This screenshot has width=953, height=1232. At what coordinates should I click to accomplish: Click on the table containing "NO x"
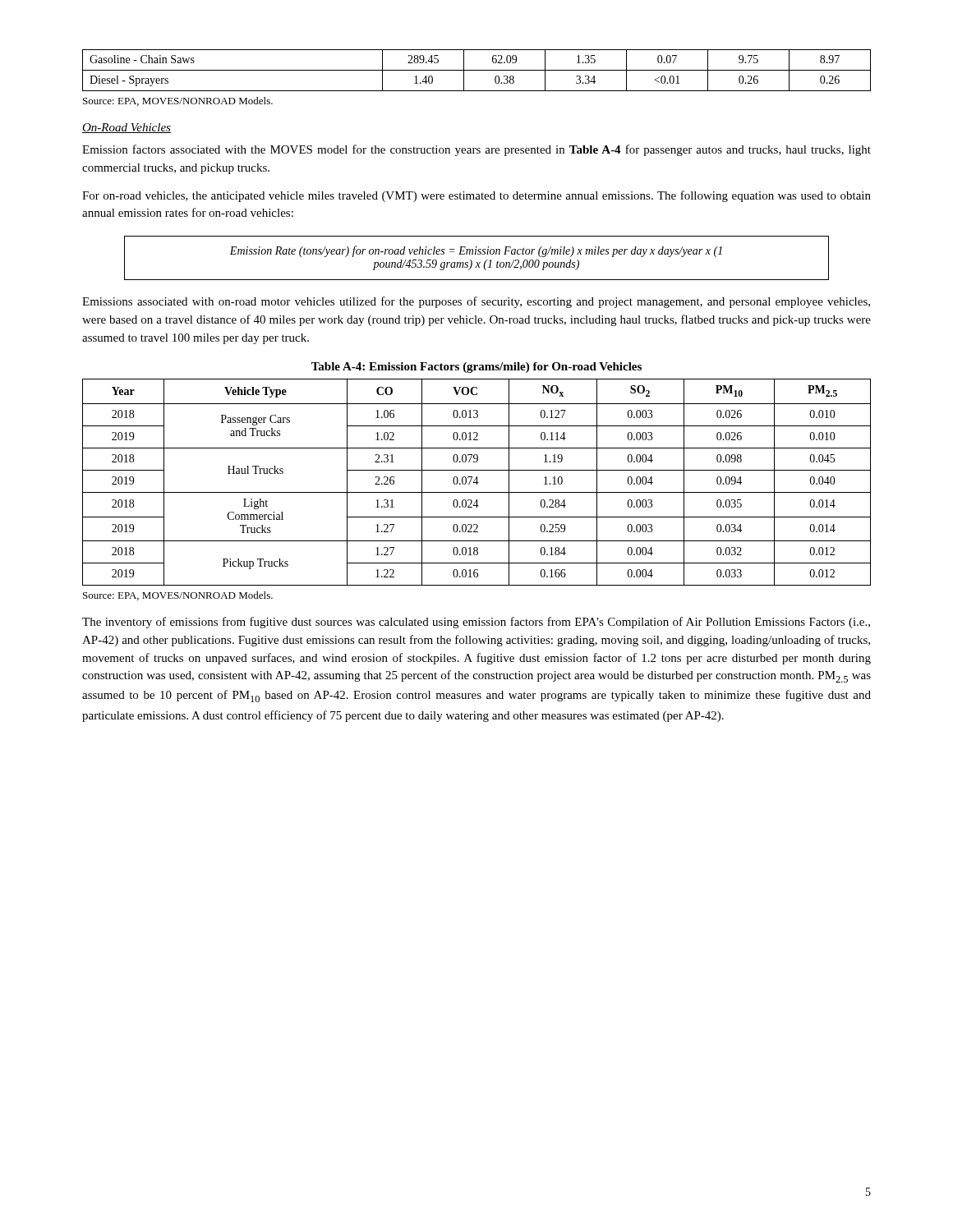476,482
